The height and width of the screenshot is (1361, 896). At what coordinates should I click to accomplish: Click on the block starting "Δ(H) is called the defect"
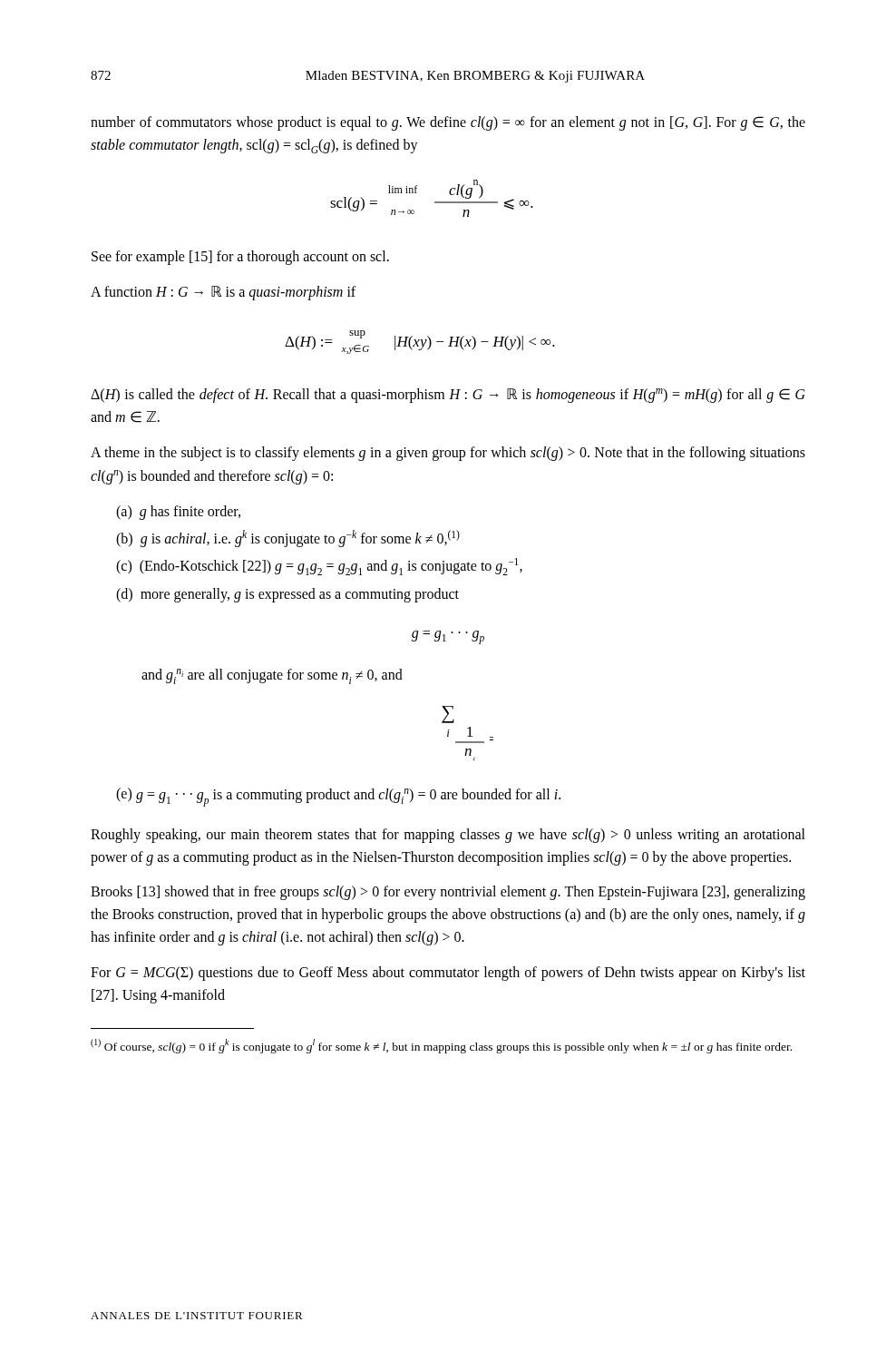pos(448,405)
